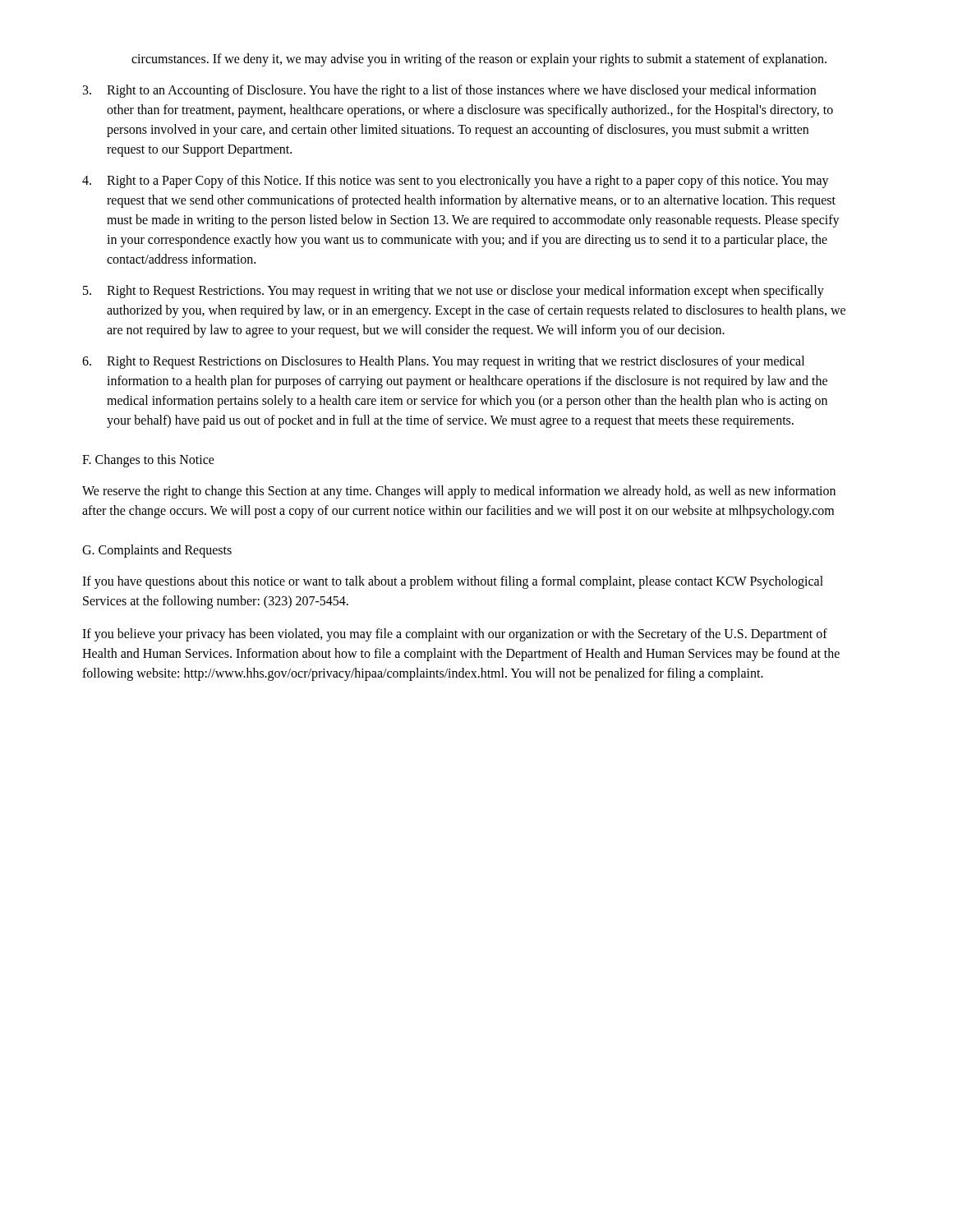Locate the element starting "circumstances. If we deny it, we"
This screenshot has height=1232, width=953.
tap(479, 59)
